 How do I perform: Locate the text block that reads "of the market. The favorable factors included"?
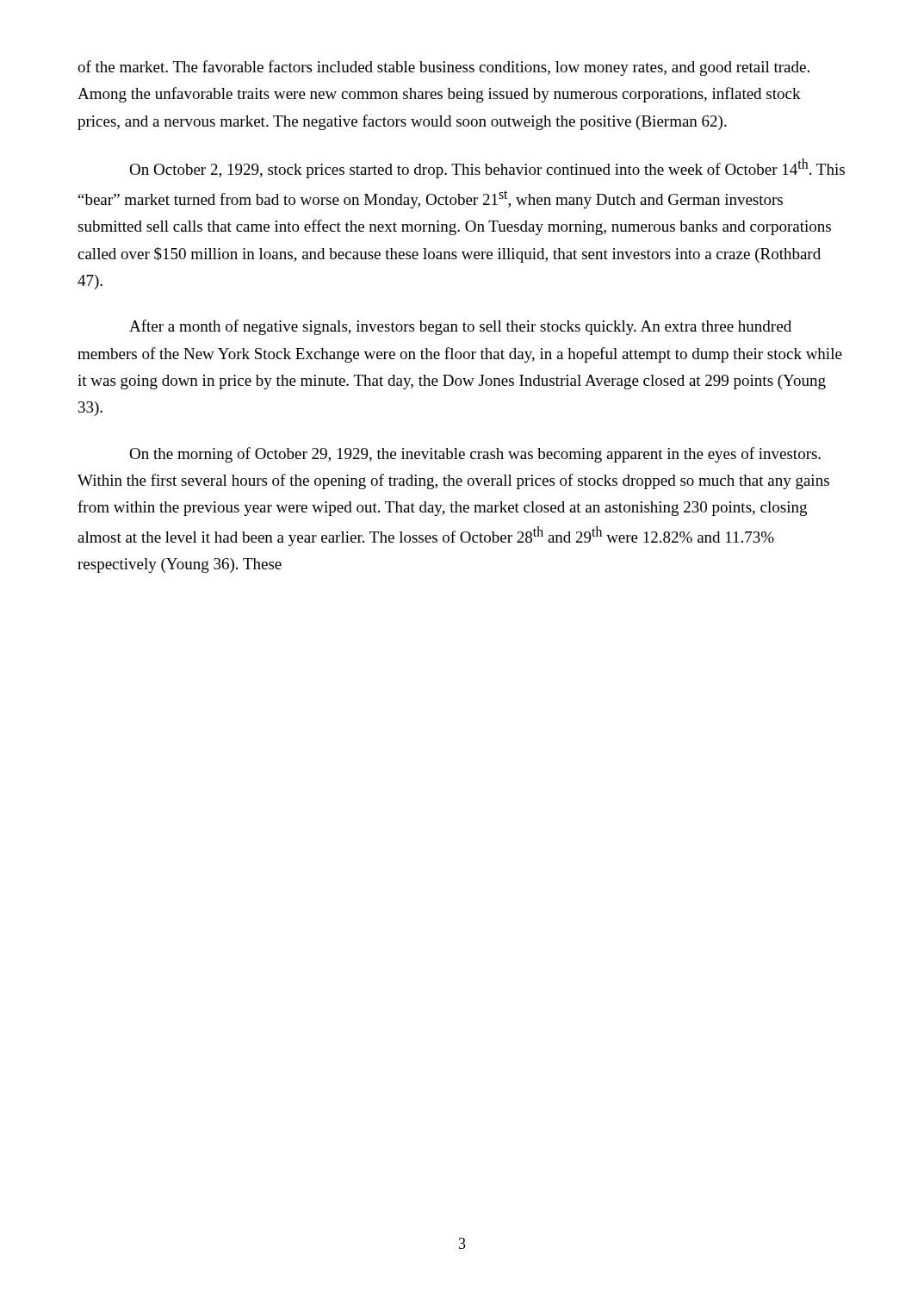click(x=444, y=94)
